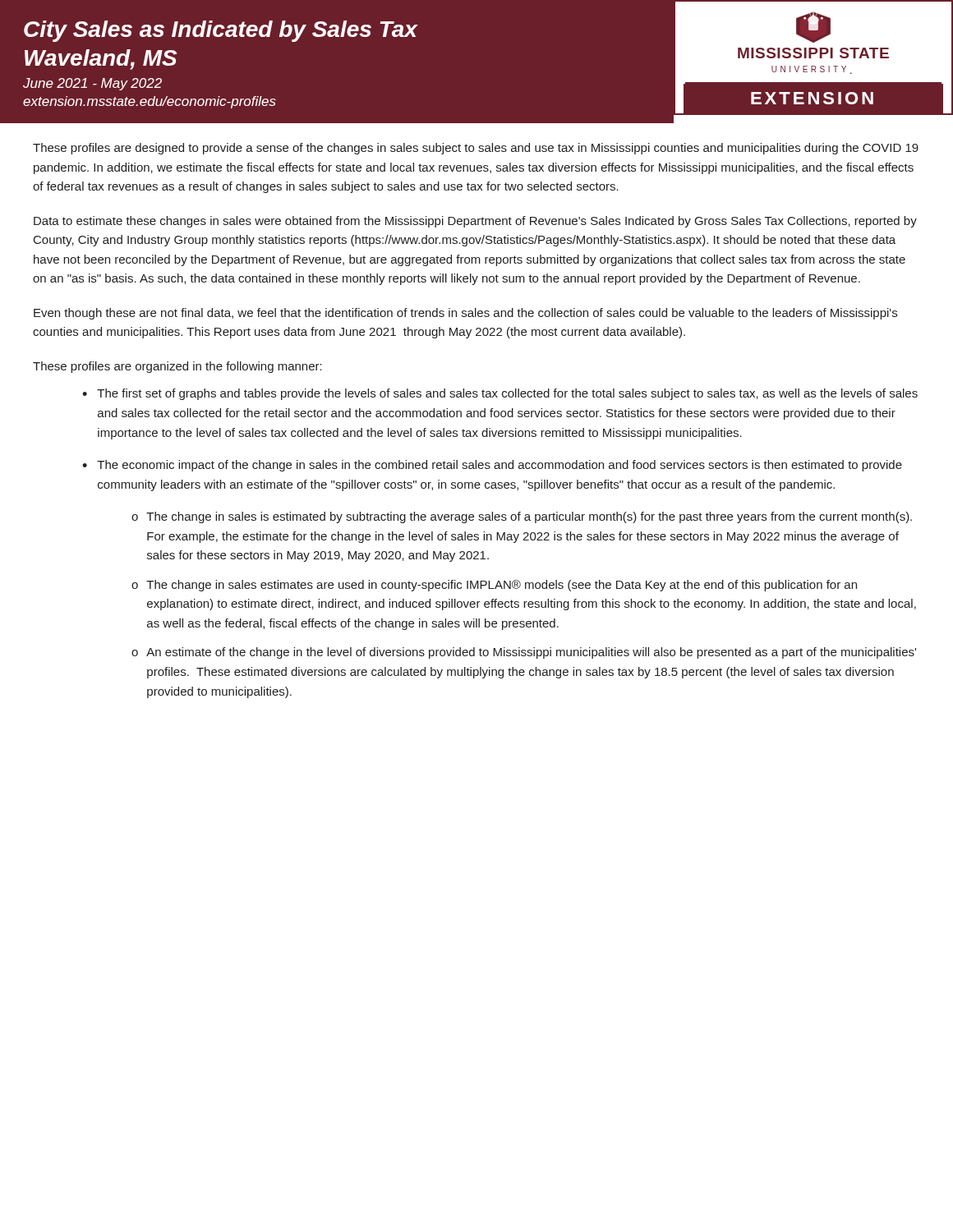Locate the text block containing "These profiles are designed to provide"
Image resolution: width=953 pixels, height=1232 pixels.
point(476,167)
